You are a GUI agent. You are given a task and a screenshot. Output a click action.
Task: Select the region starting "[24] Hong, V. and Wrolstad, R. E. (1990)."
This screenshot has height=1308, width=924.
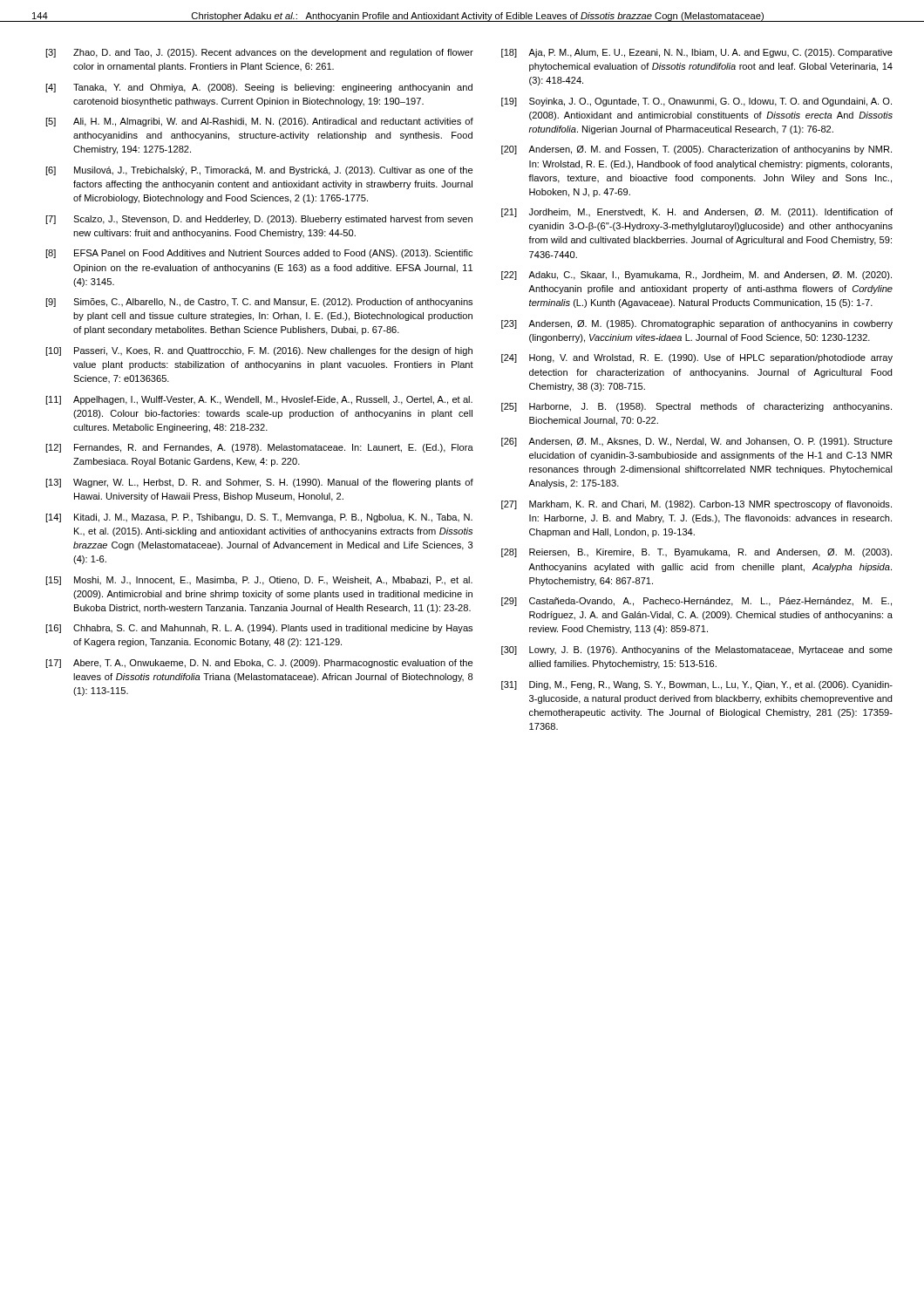click(697, 372)
